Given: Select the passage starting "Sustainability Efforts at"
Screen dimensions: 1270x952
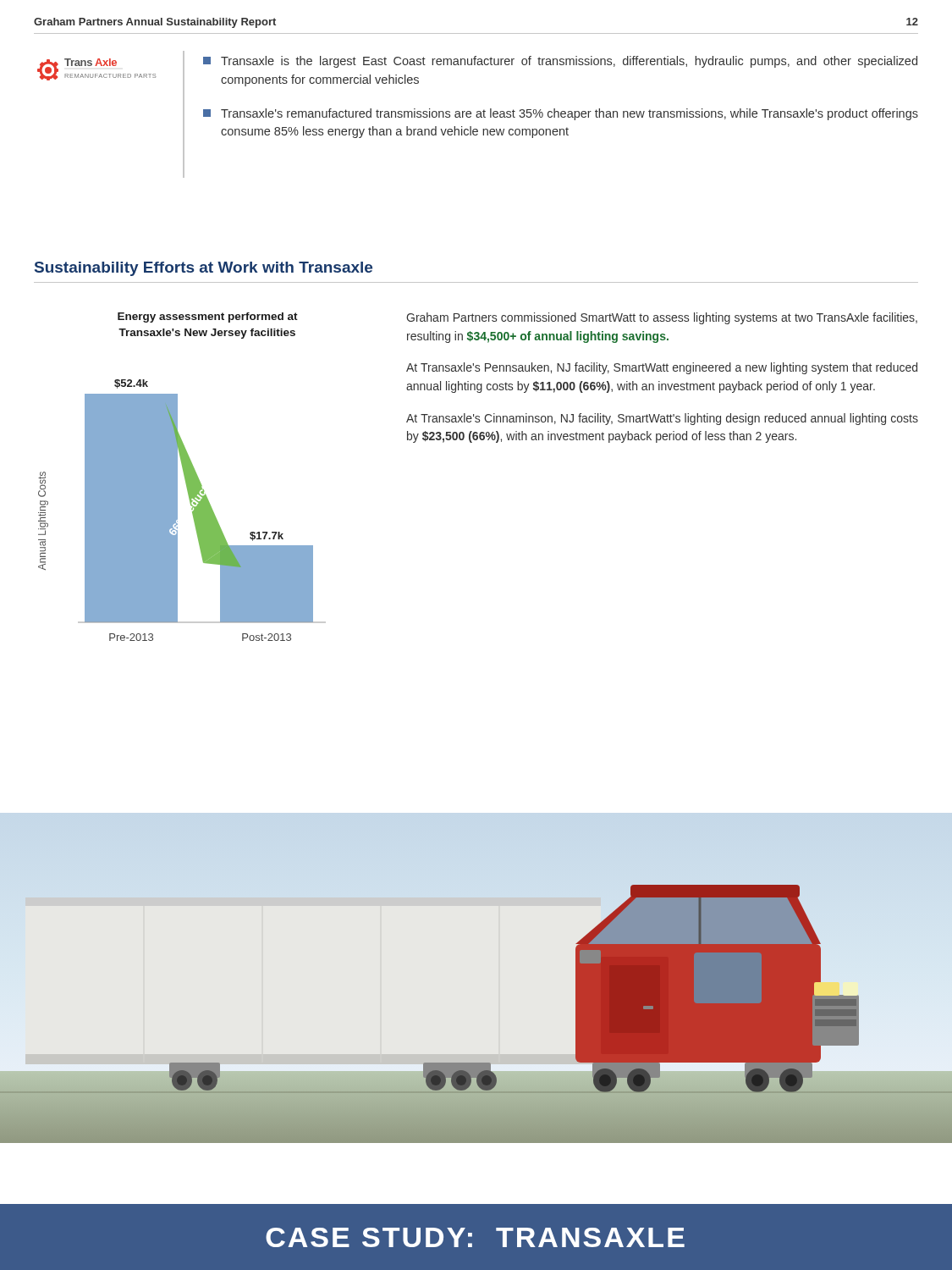Looking at the screenshot, I should pyautogui.click(x=476, y=271).
